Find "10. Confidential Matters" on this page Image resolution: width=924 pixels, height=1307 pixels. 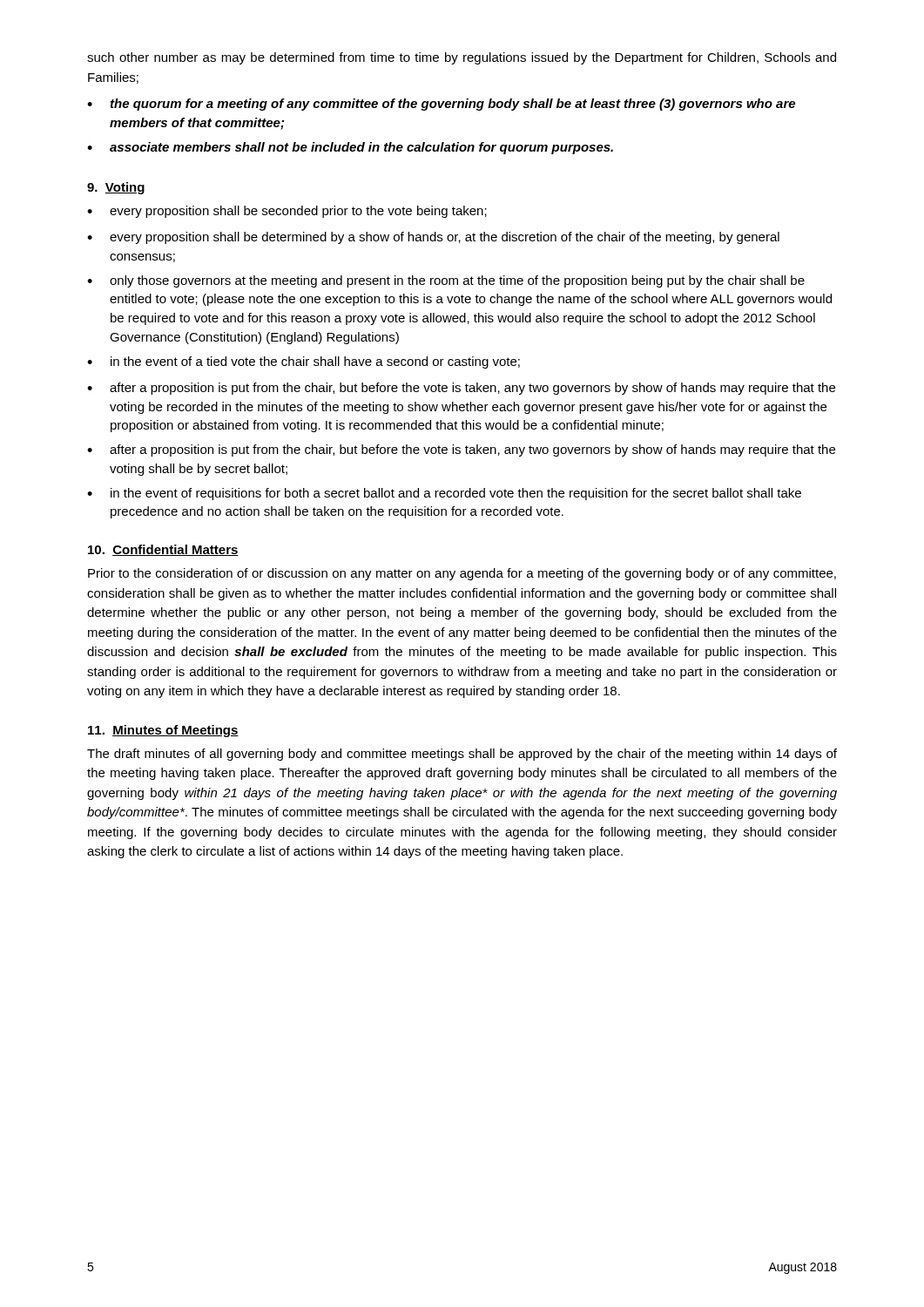[x=163, y=550]
